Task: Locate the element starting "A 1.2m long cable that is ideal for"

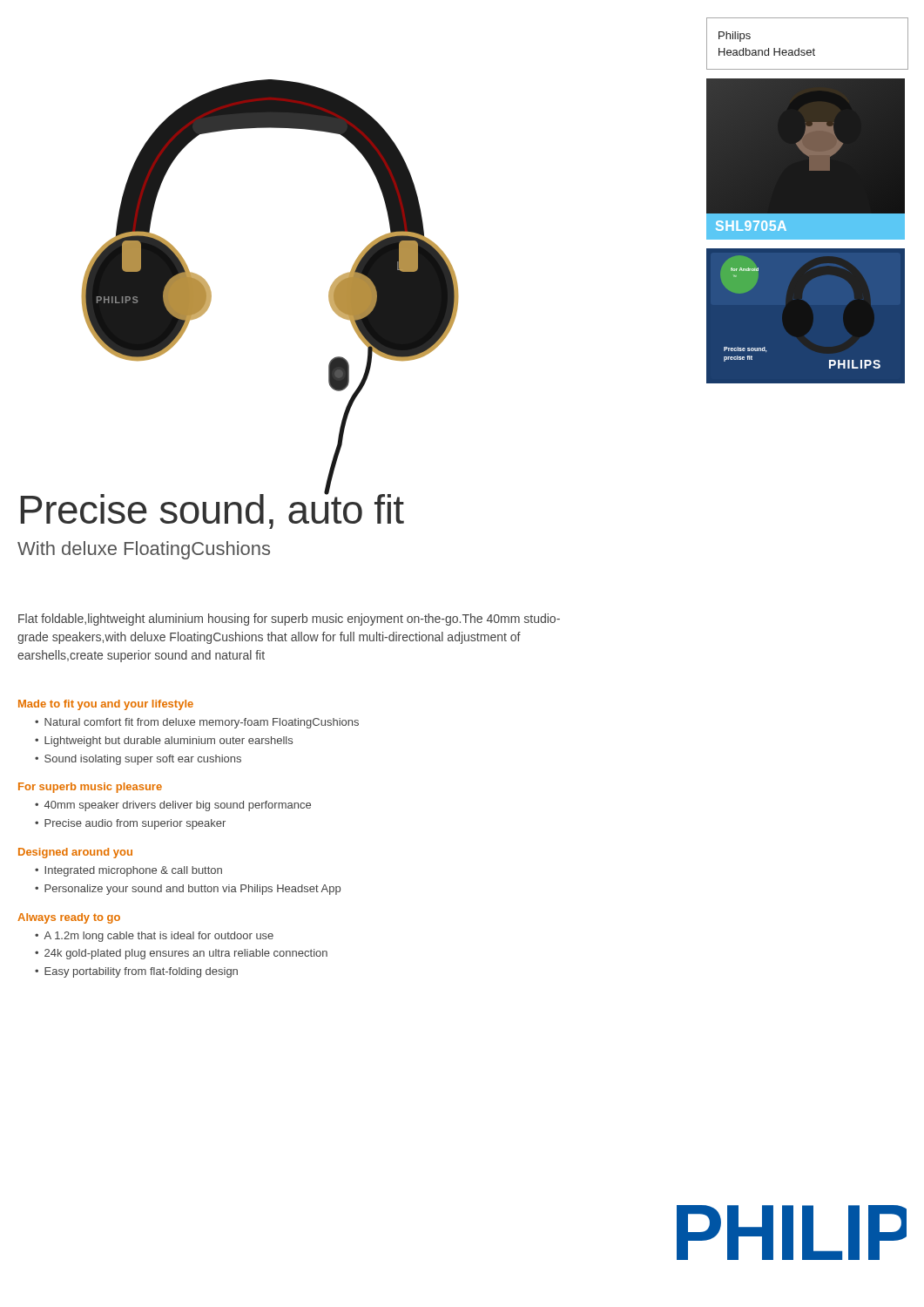Action: [159, 935]
